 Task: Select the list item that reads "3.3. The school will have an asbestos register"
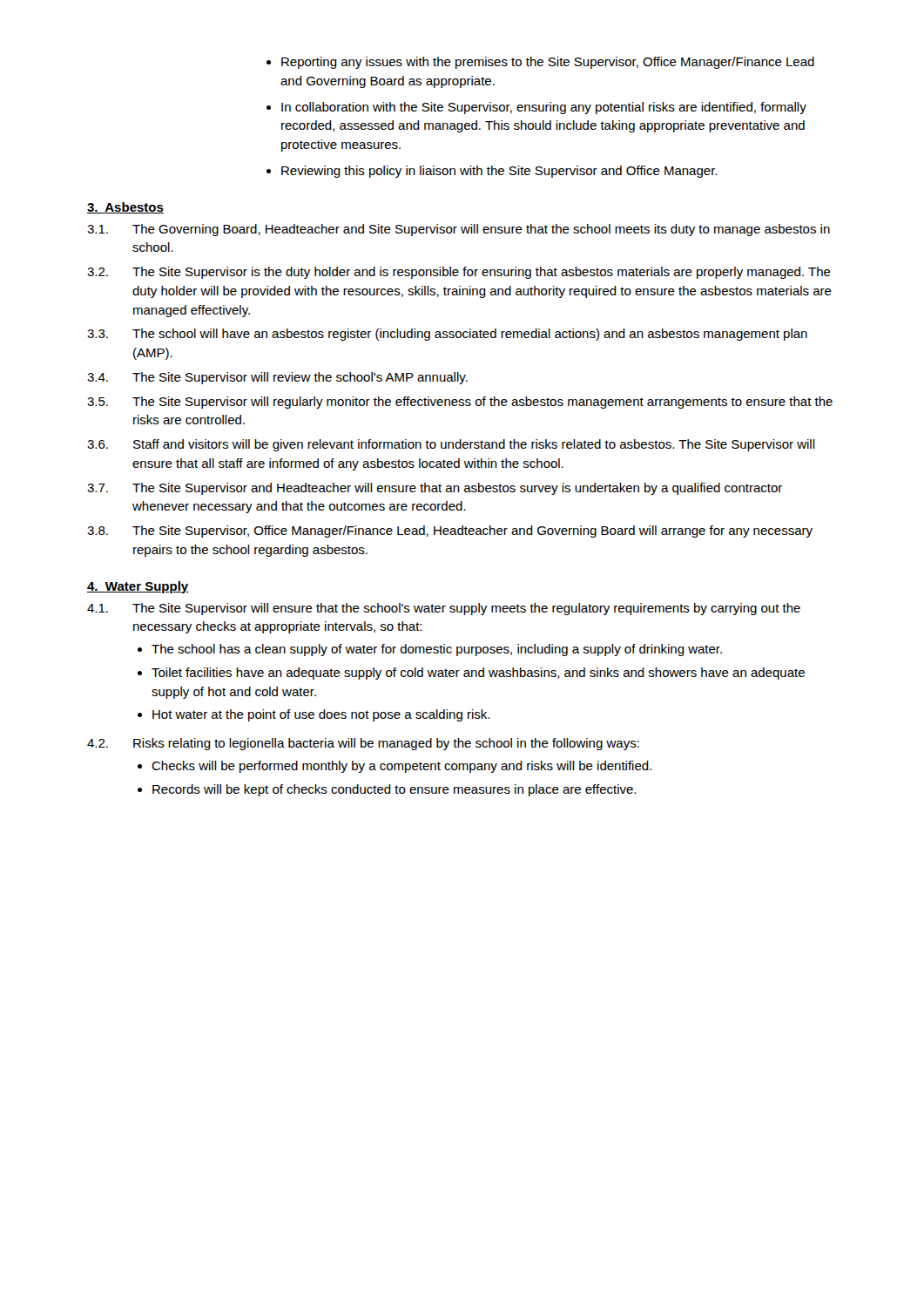pos(462,343)
